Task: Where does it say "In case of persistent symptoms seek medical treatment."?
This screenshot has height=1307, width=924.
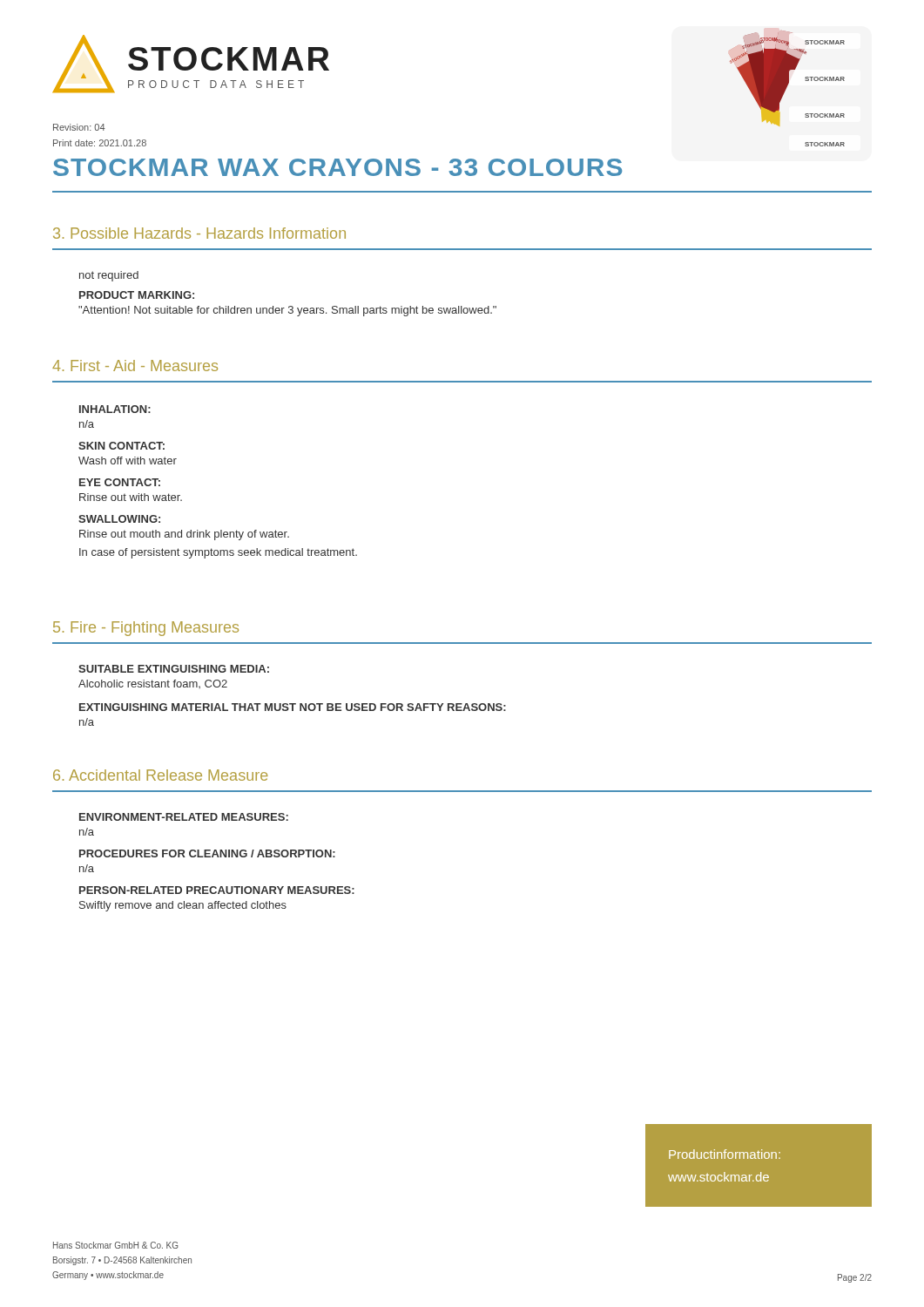Action: click(x=218, y=553)
